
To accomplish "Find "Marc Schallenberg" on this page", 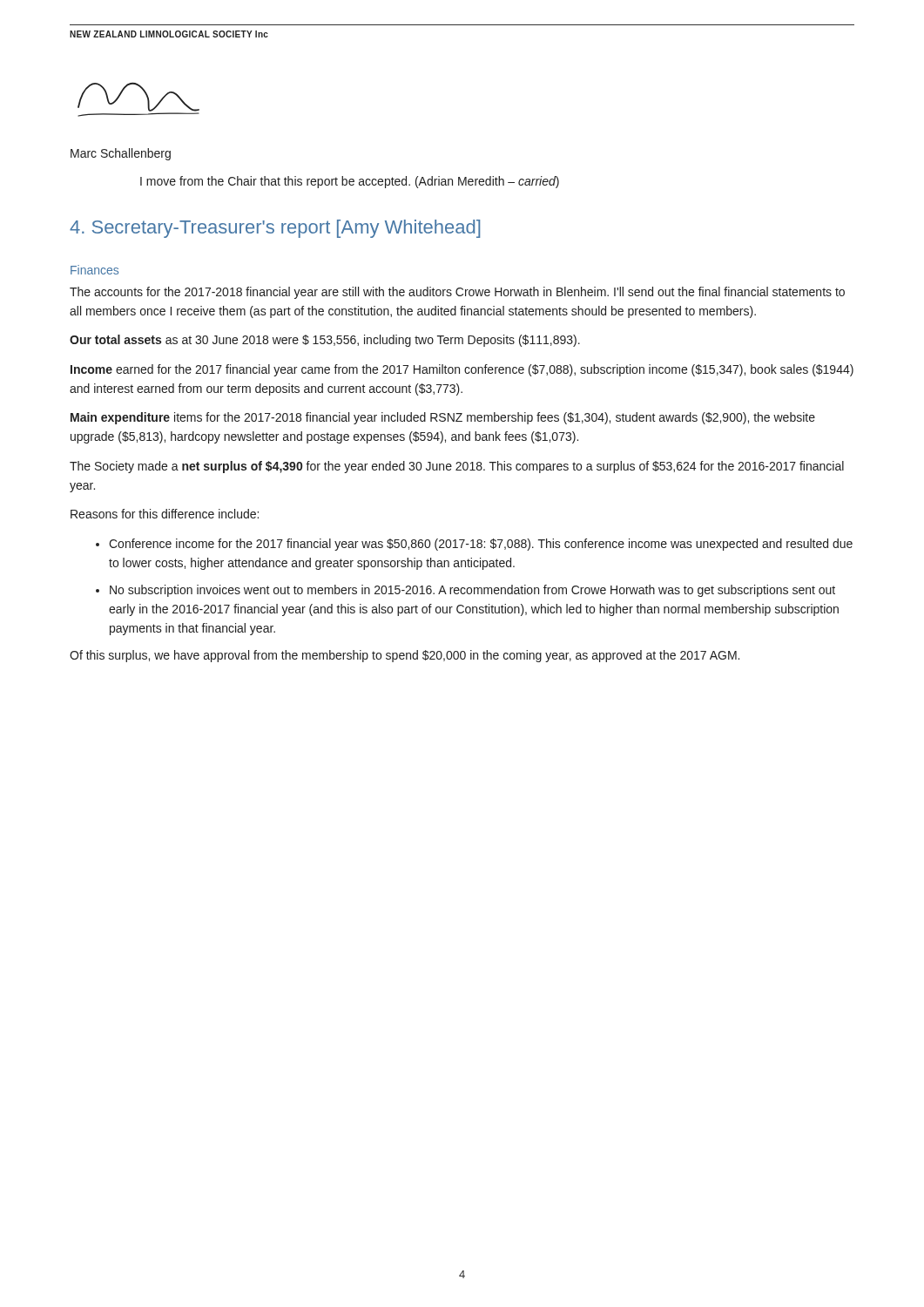I will pos(120,153).
